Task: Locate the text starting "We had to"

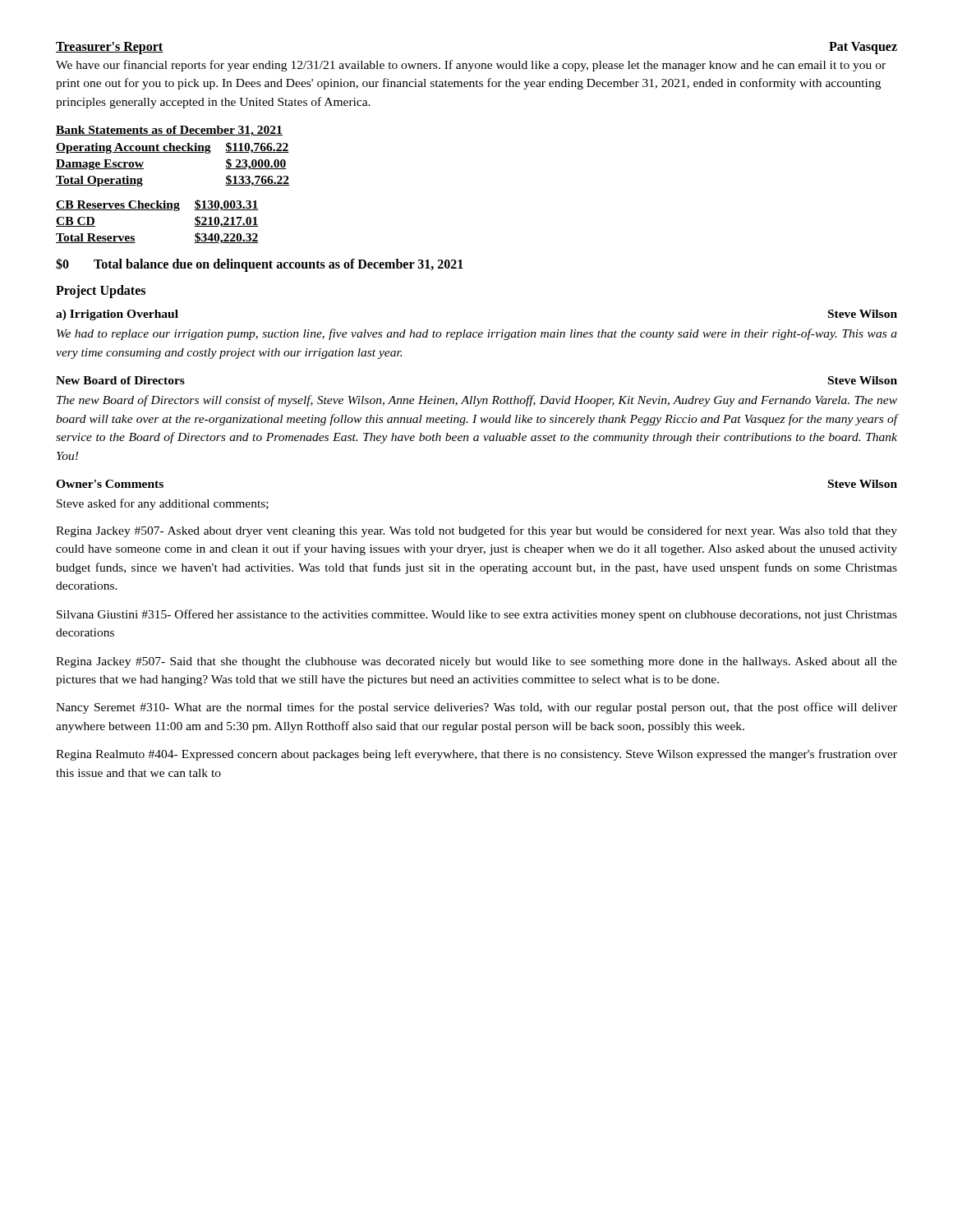Action: click(476, 343)
